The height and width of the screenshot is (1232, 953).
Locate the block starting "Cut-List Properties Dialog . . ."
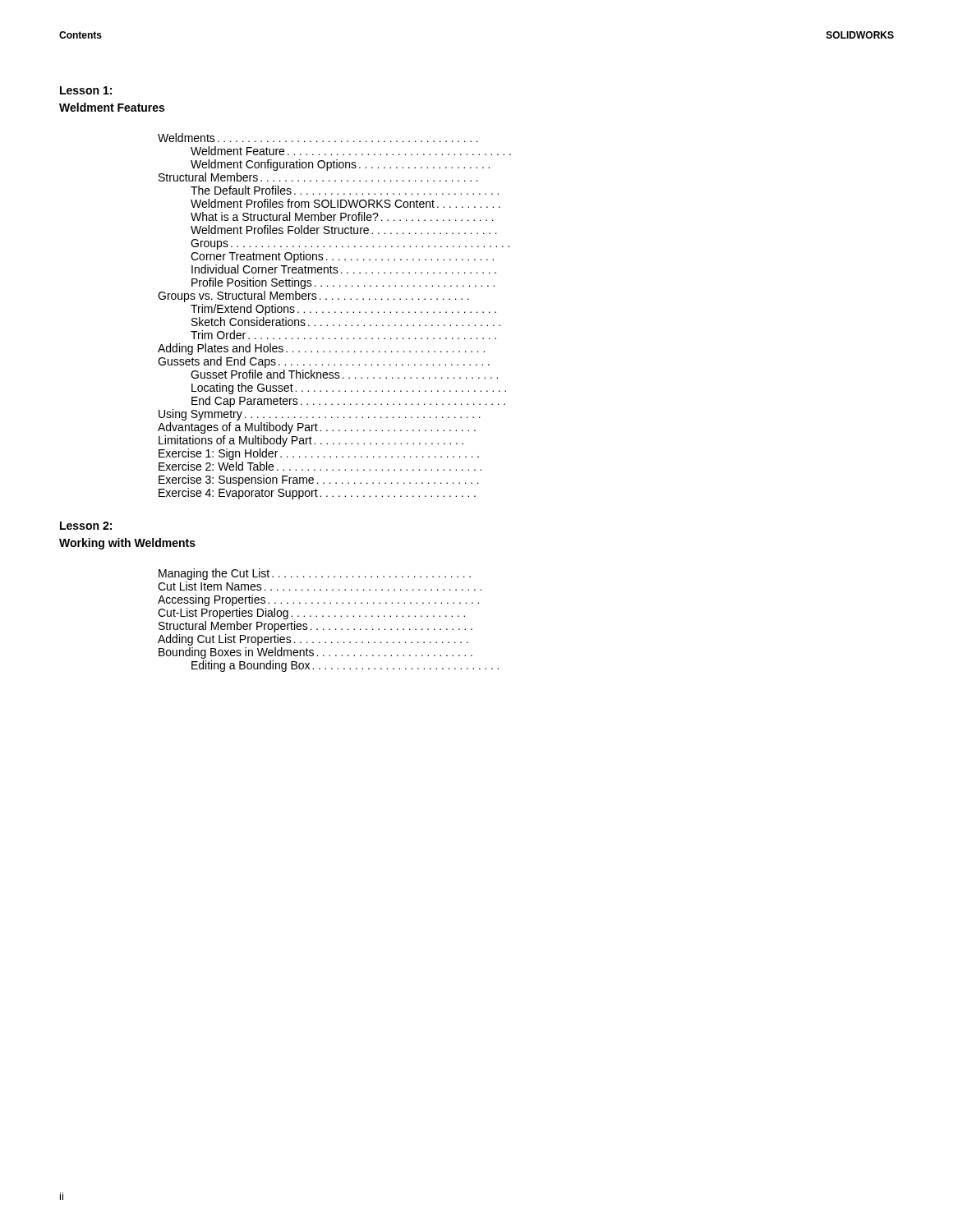(x=311, y=614)
